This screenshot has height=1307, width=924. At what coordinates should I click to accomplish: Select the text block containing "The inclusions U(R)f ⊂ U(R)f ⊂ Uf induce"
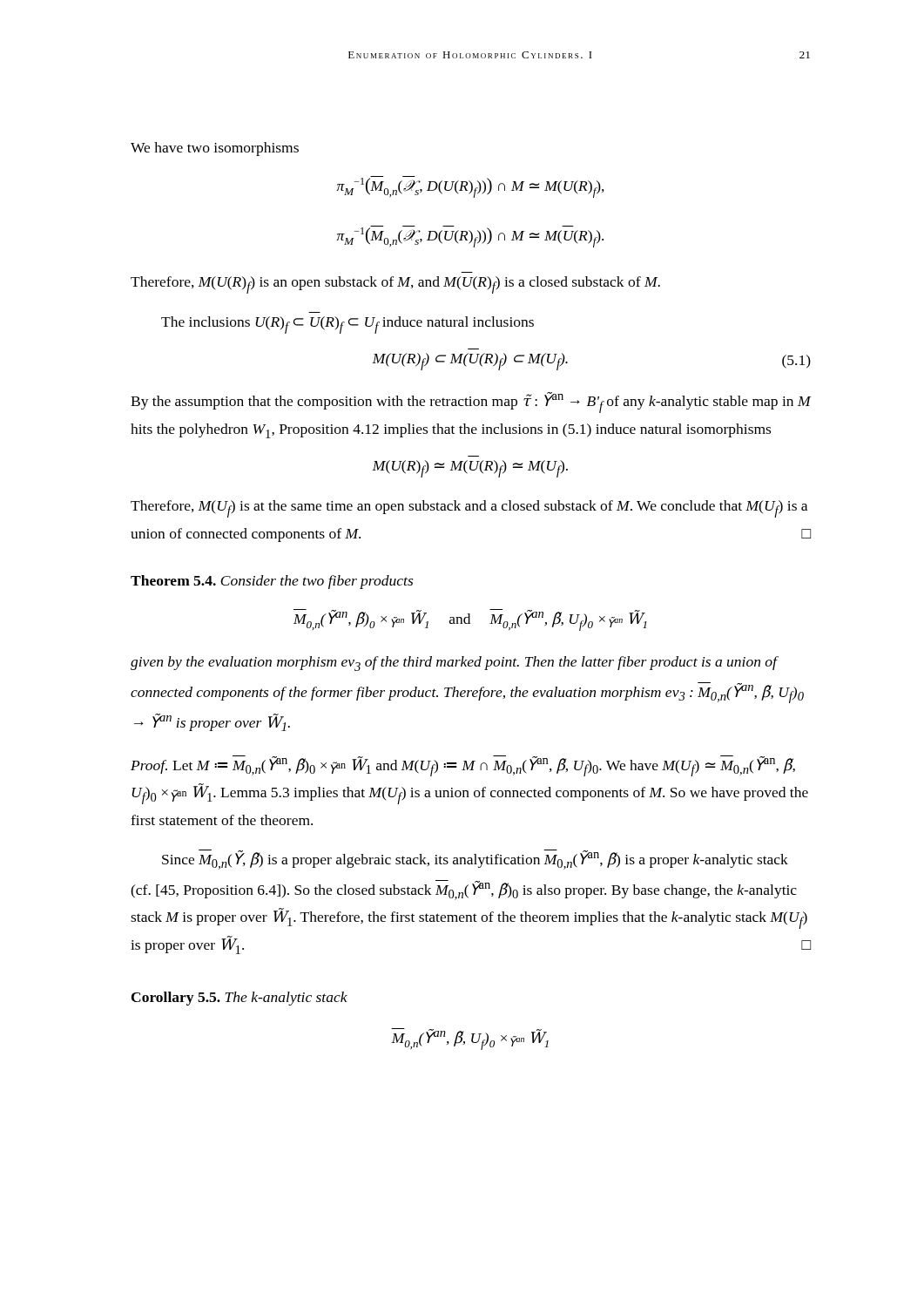[x=348, y=323]
